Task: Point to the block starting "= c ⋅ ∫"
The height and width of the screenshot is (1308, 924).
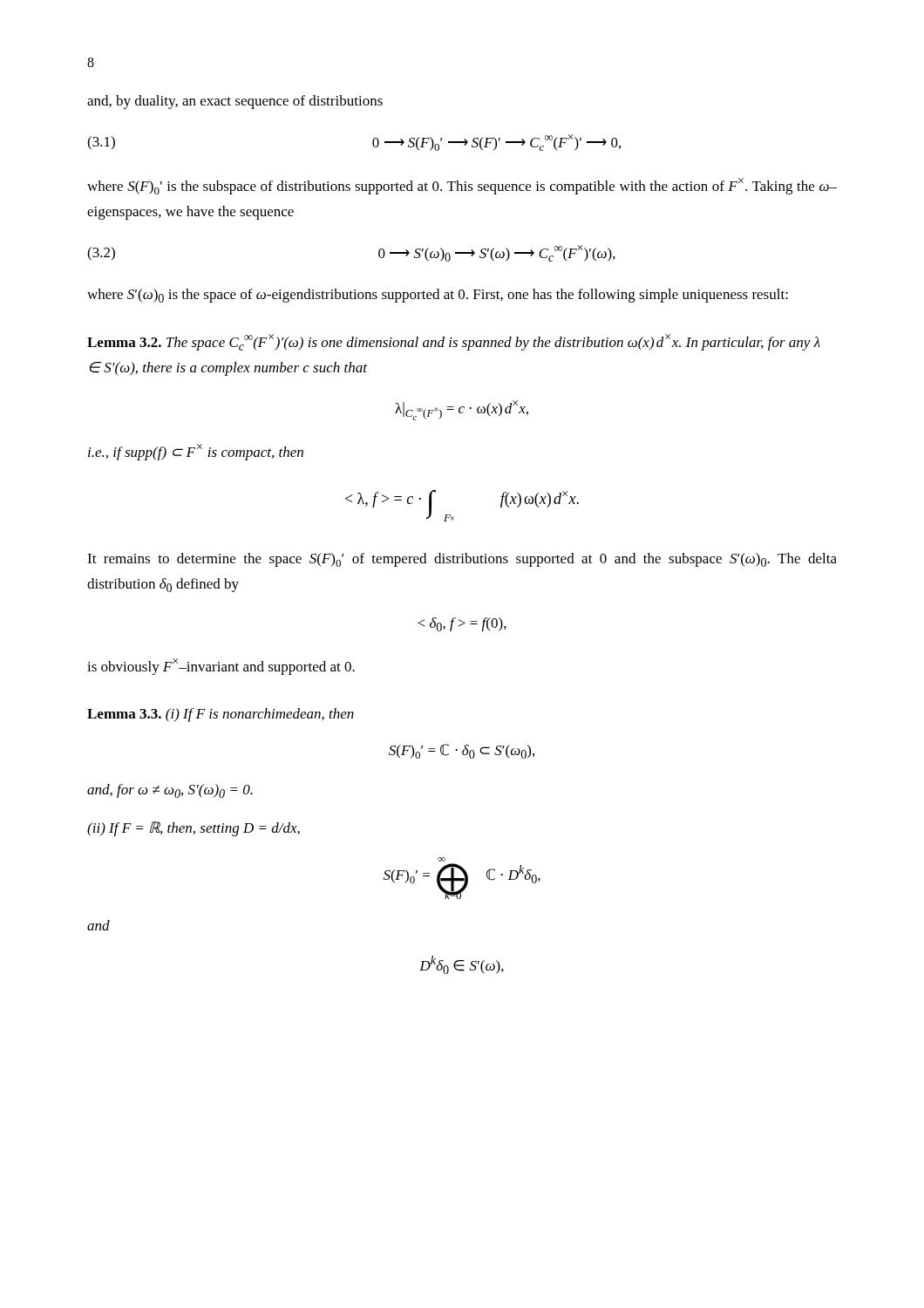Action: point(462,500)
